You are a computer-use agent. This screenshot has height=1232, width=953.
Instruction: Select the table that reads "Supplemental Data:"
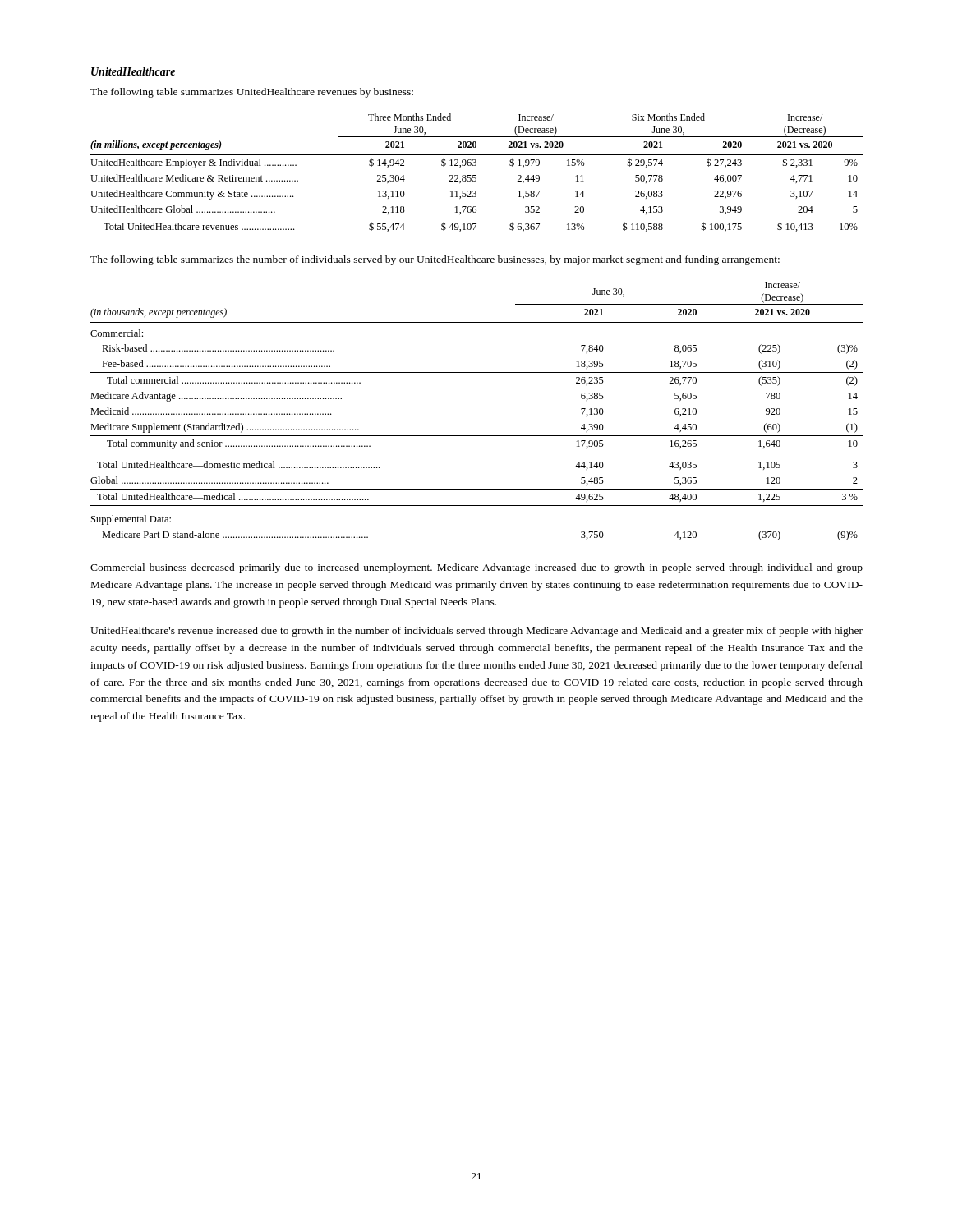(476, 410)
